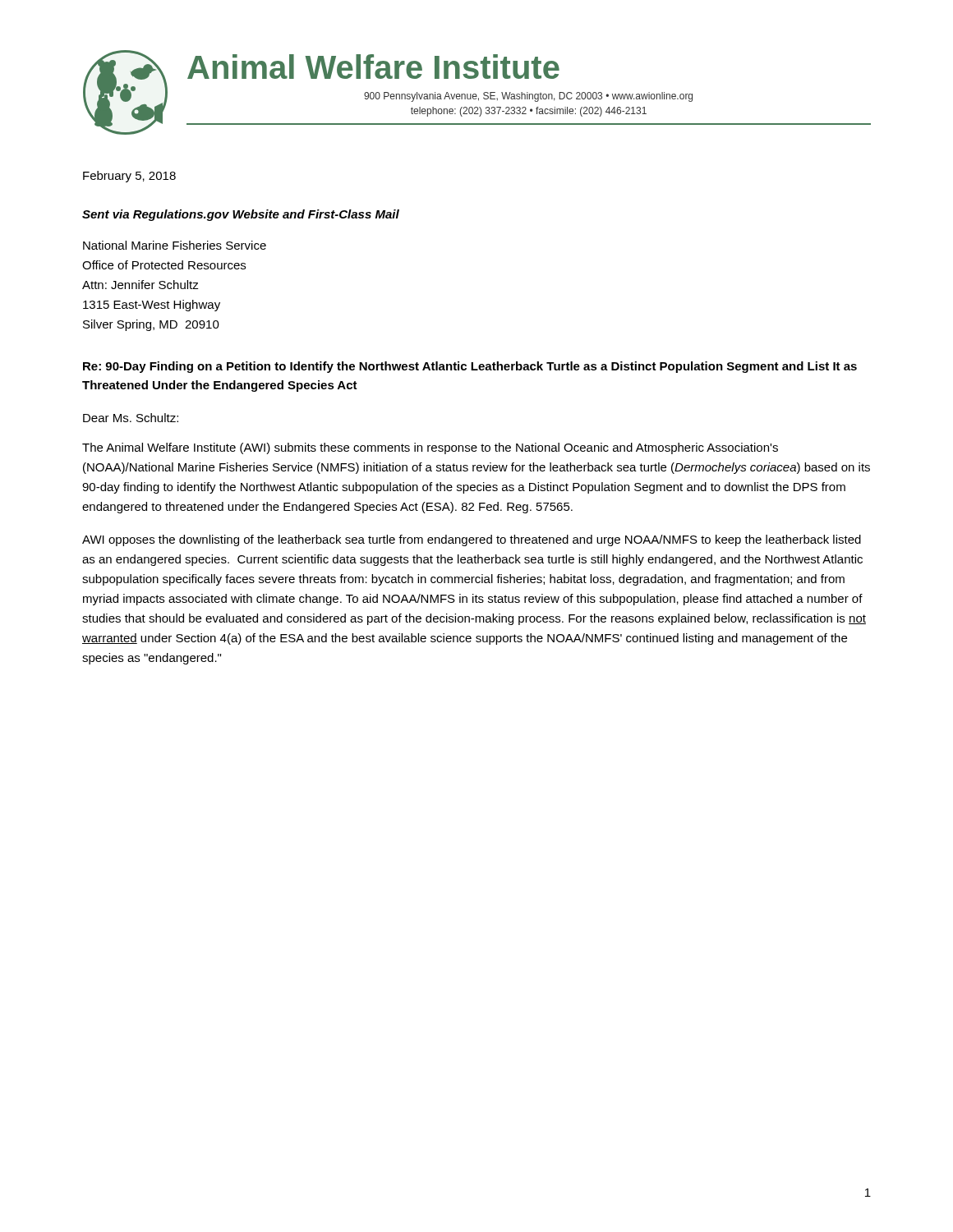Select the logo
Image resolution: width=953 pixels, height=1232 pixels.
[x=476, y=92]
